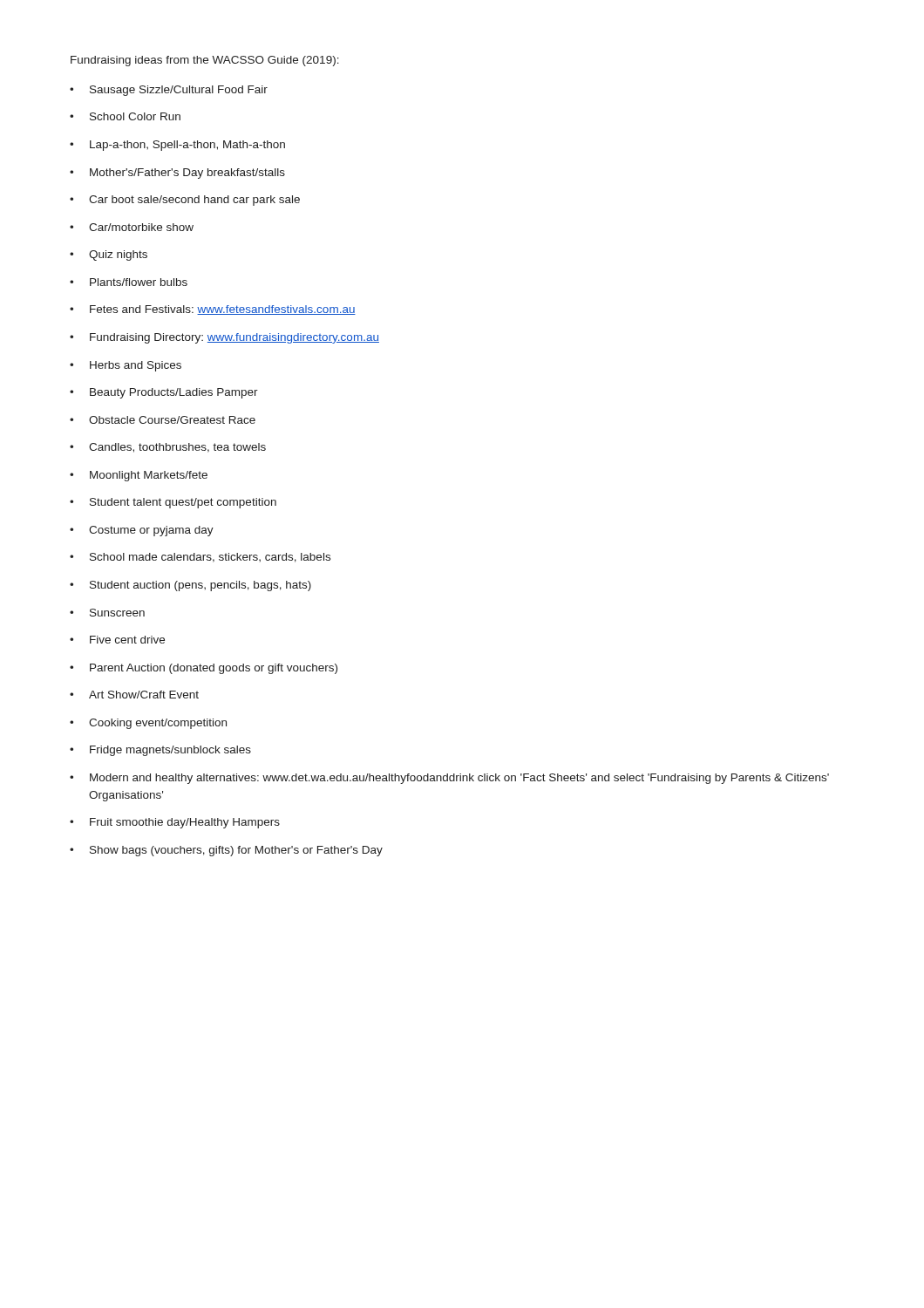Navigate to the block starting "• Show bags"

pyautogui.click(x=226, y=851)
